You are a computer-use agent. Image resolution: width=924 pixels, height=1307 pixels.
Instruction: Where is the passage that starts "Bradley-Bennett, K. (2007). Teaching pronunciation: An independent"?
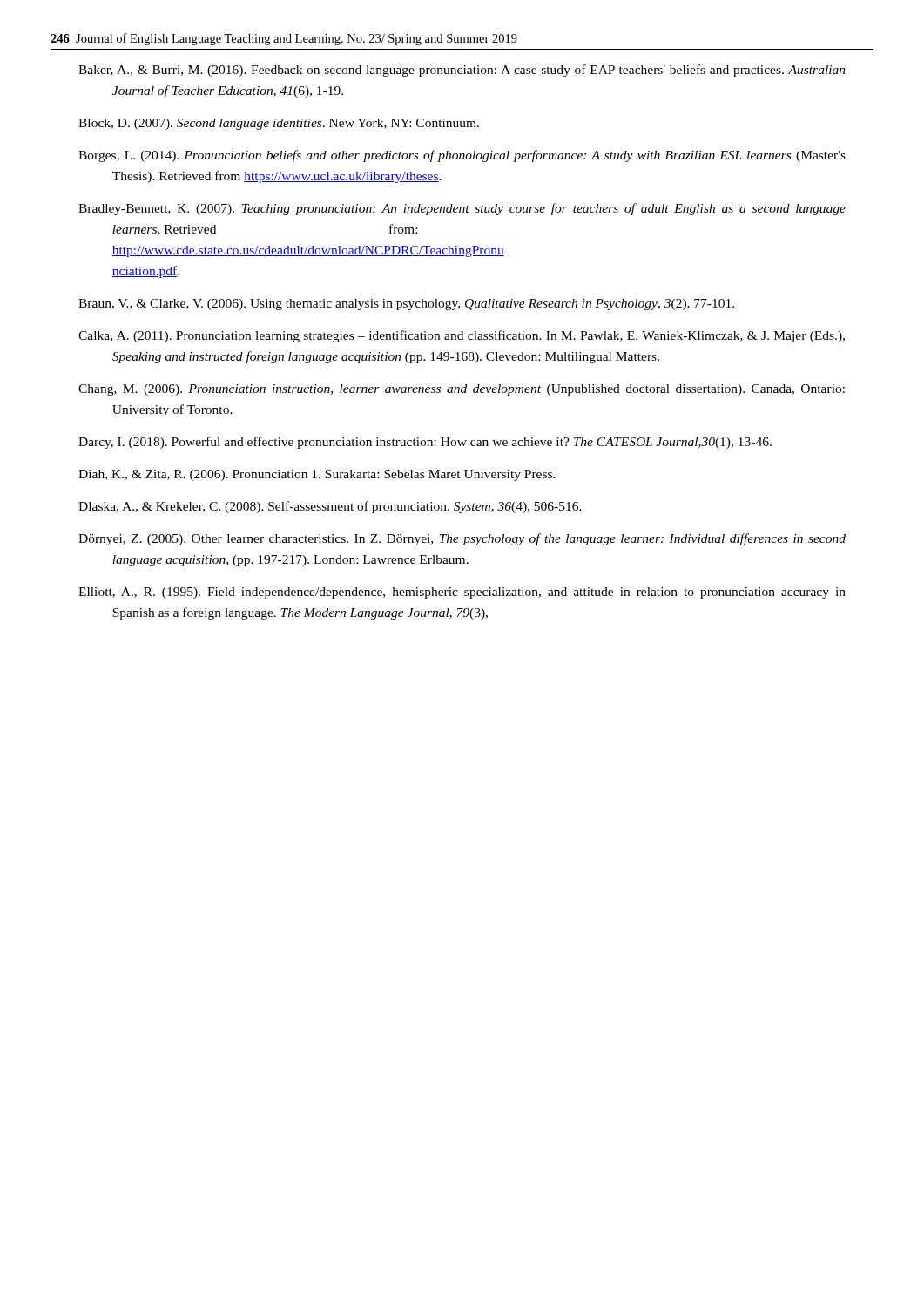pyautogui.click(x=462, y=239)
